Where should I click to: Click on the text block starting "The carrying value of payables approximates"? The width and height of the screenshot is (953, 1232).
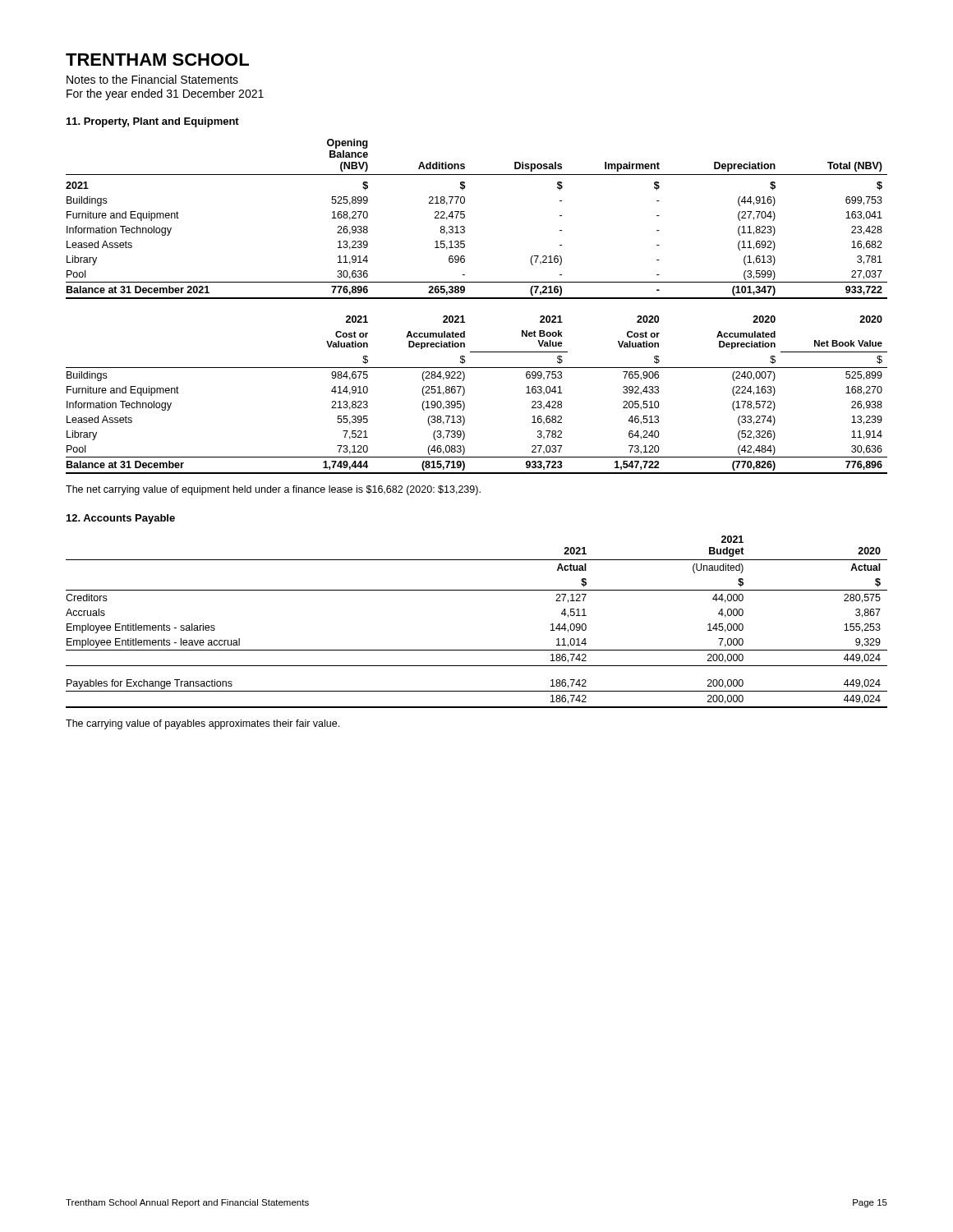click(203, 724)
